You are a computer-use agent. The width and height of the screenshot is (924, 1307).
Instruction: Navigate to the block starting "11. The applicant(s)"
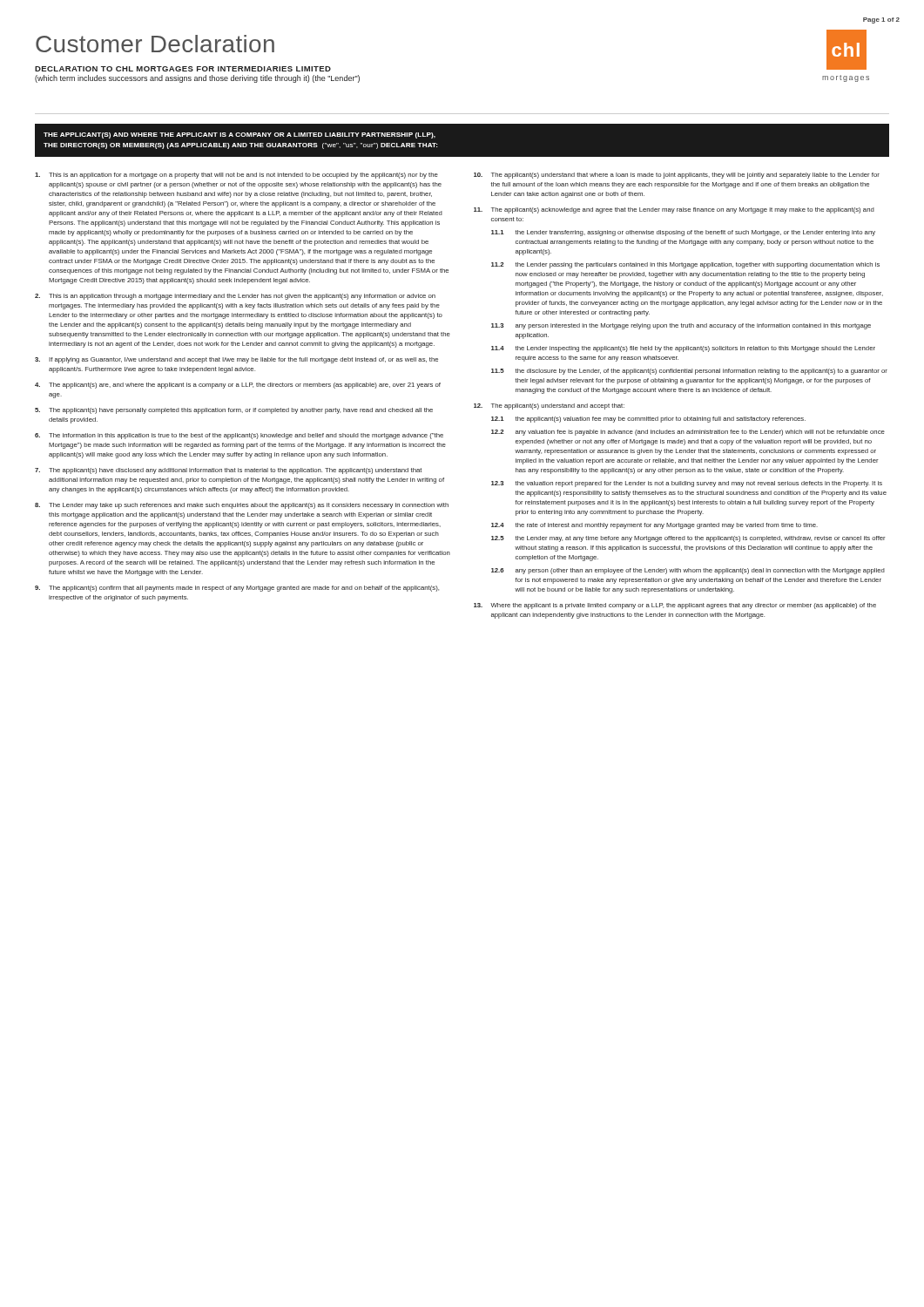pyautogui.click(x=681, y=300)
